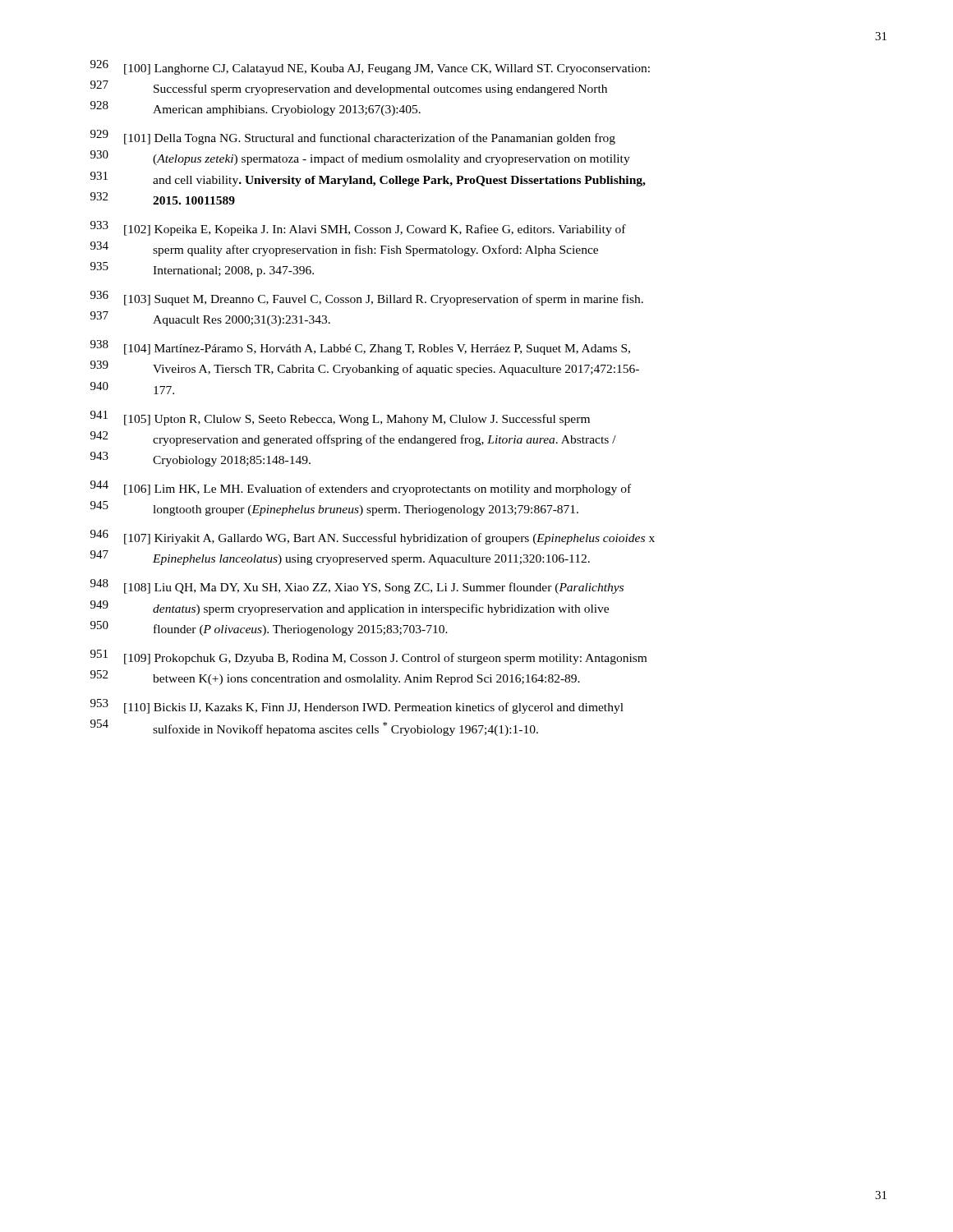Select the list item with the text "936 [103] Suquet M,"
Image resolution: width=953 pixels, height=1232 pixels.
pos(476,309)
